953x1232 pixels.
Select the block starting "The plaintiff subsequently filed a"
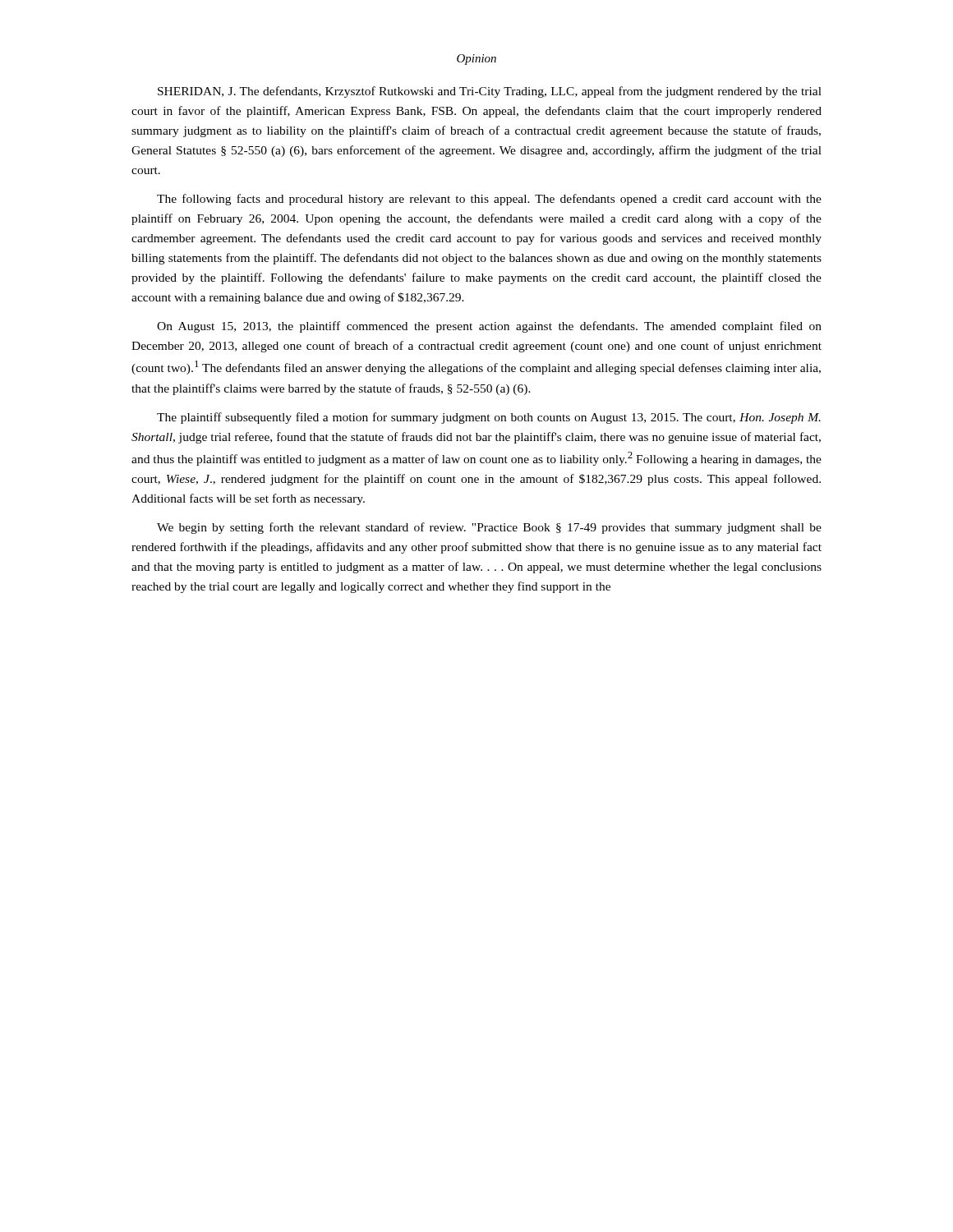click(x=476, y=457)
